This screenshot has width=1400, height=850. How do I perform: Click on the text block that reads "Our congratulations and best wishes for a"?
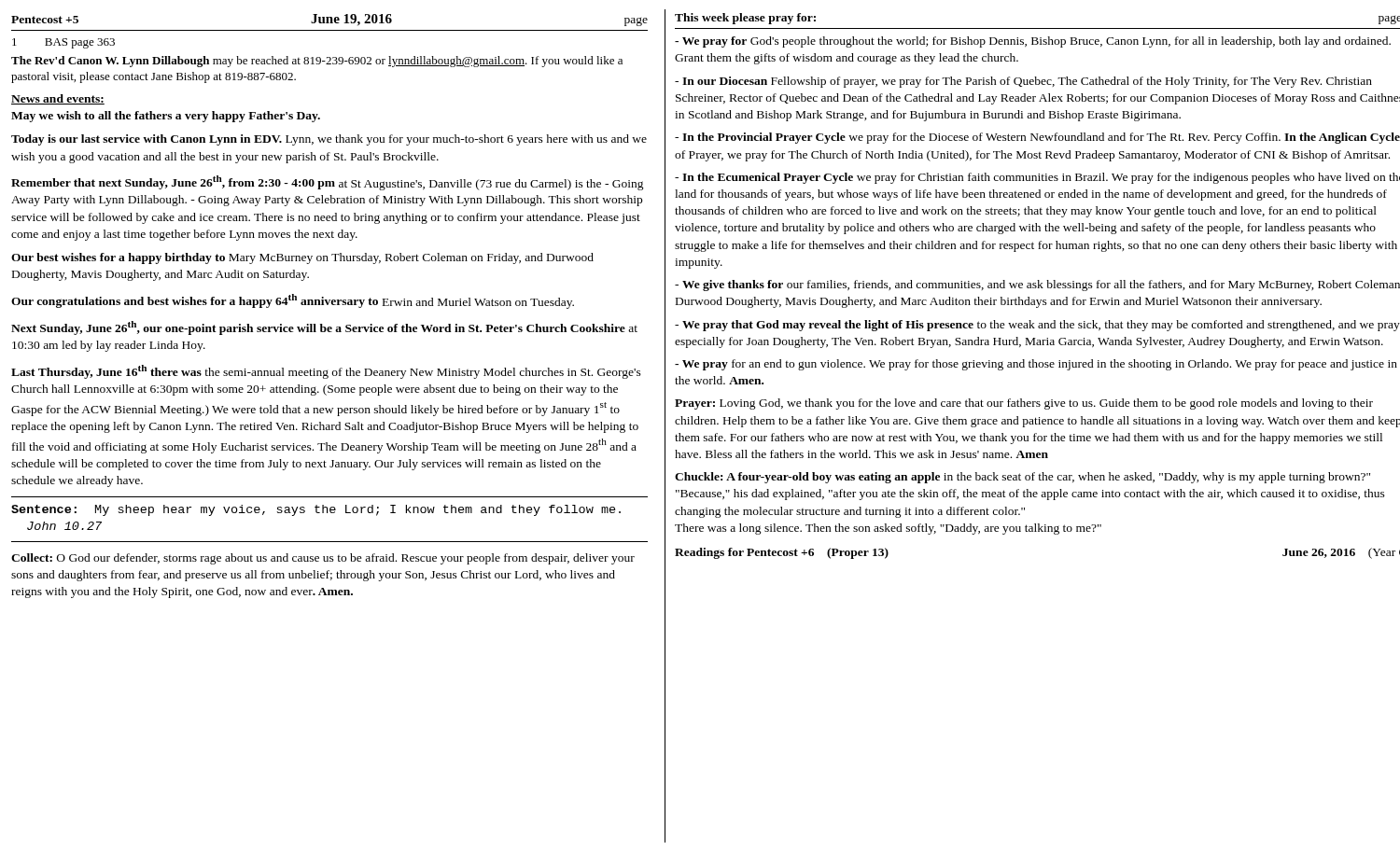point(293,299)
